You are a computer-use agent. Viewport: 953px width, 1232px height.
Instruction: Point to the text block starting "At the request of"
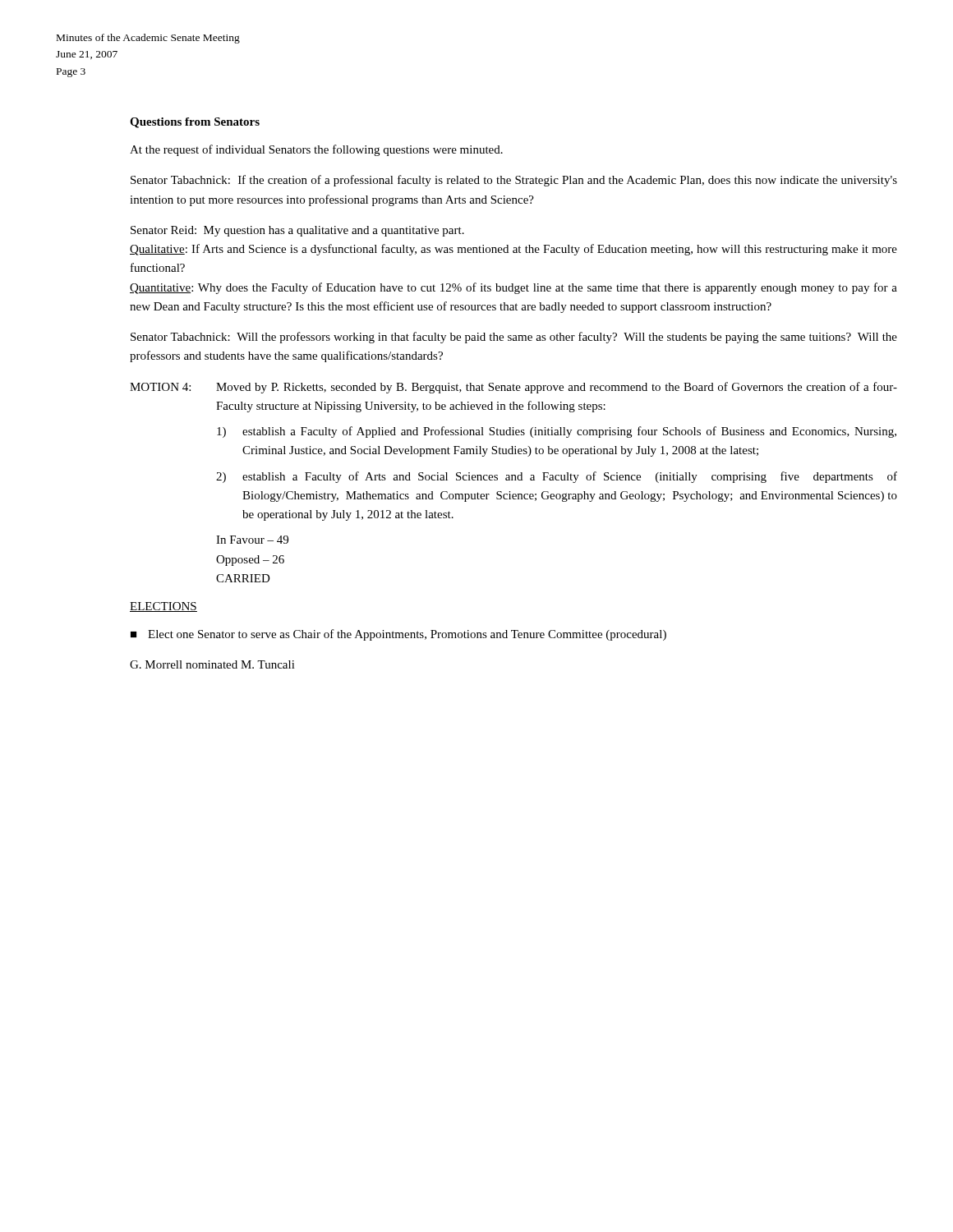(316, 150)
